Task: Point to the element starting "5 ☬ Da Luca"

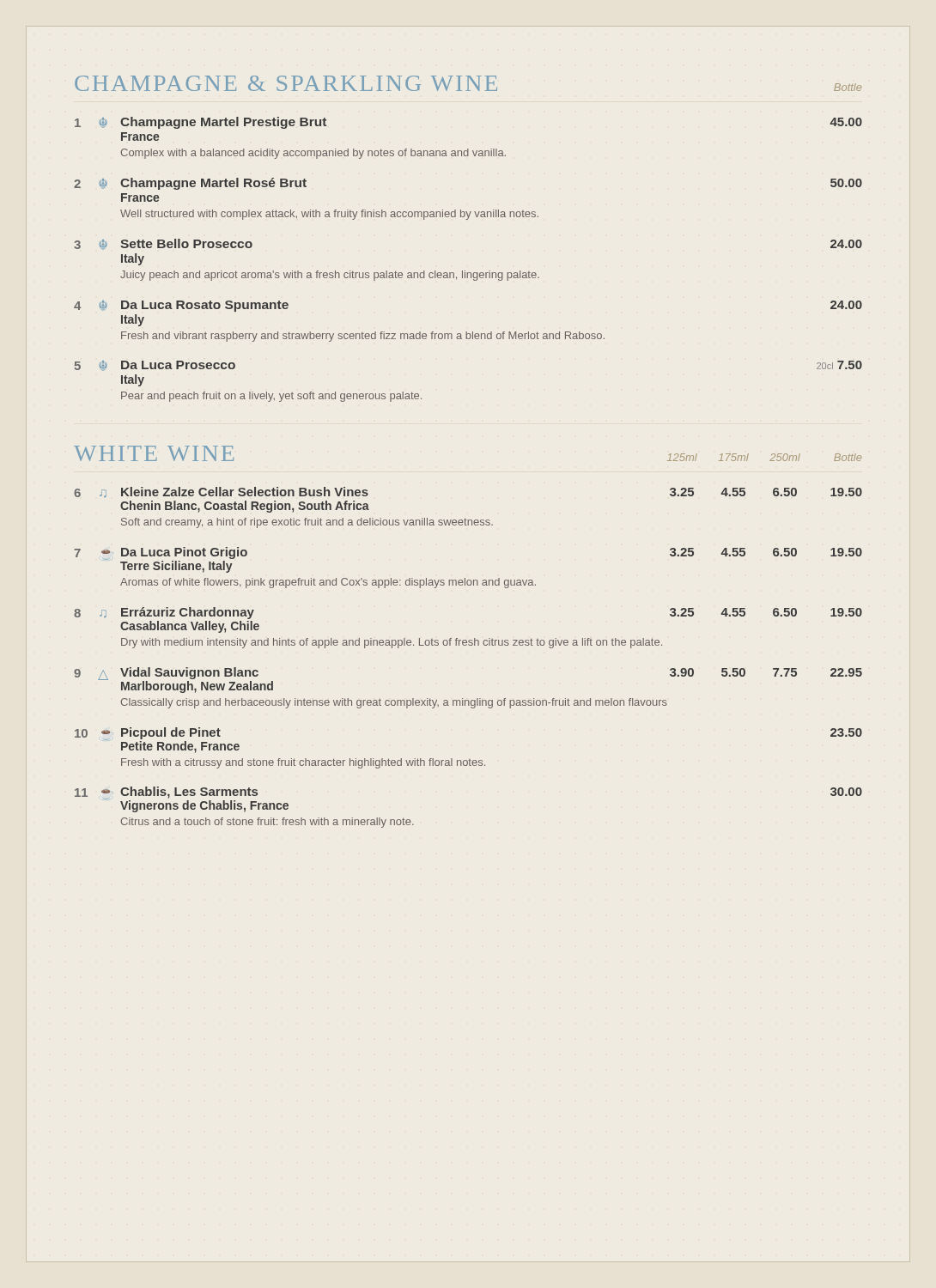Action: (x=180, y=365)
